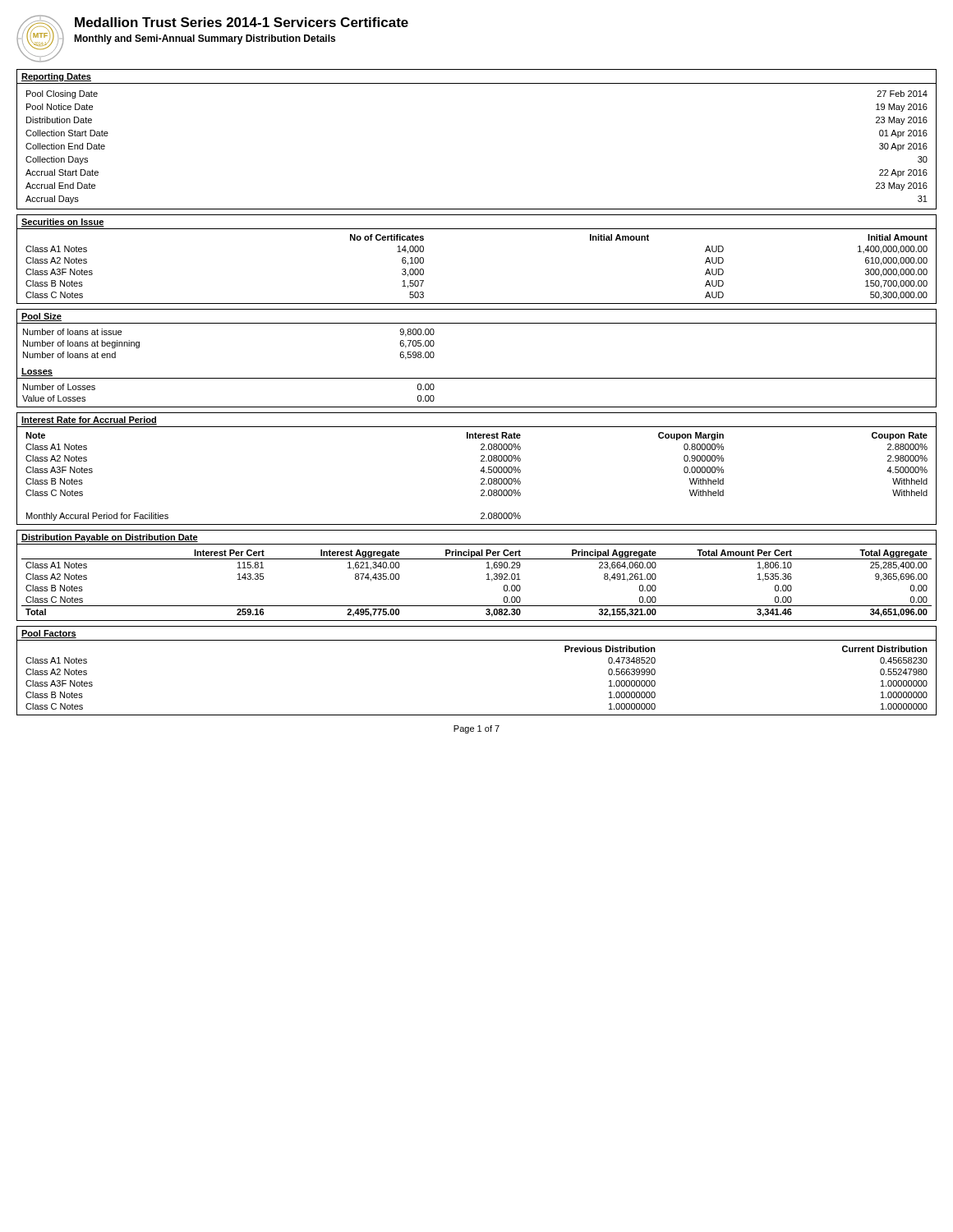Locate the table with the text "Number of Losses"

click(x=476, y=393)
